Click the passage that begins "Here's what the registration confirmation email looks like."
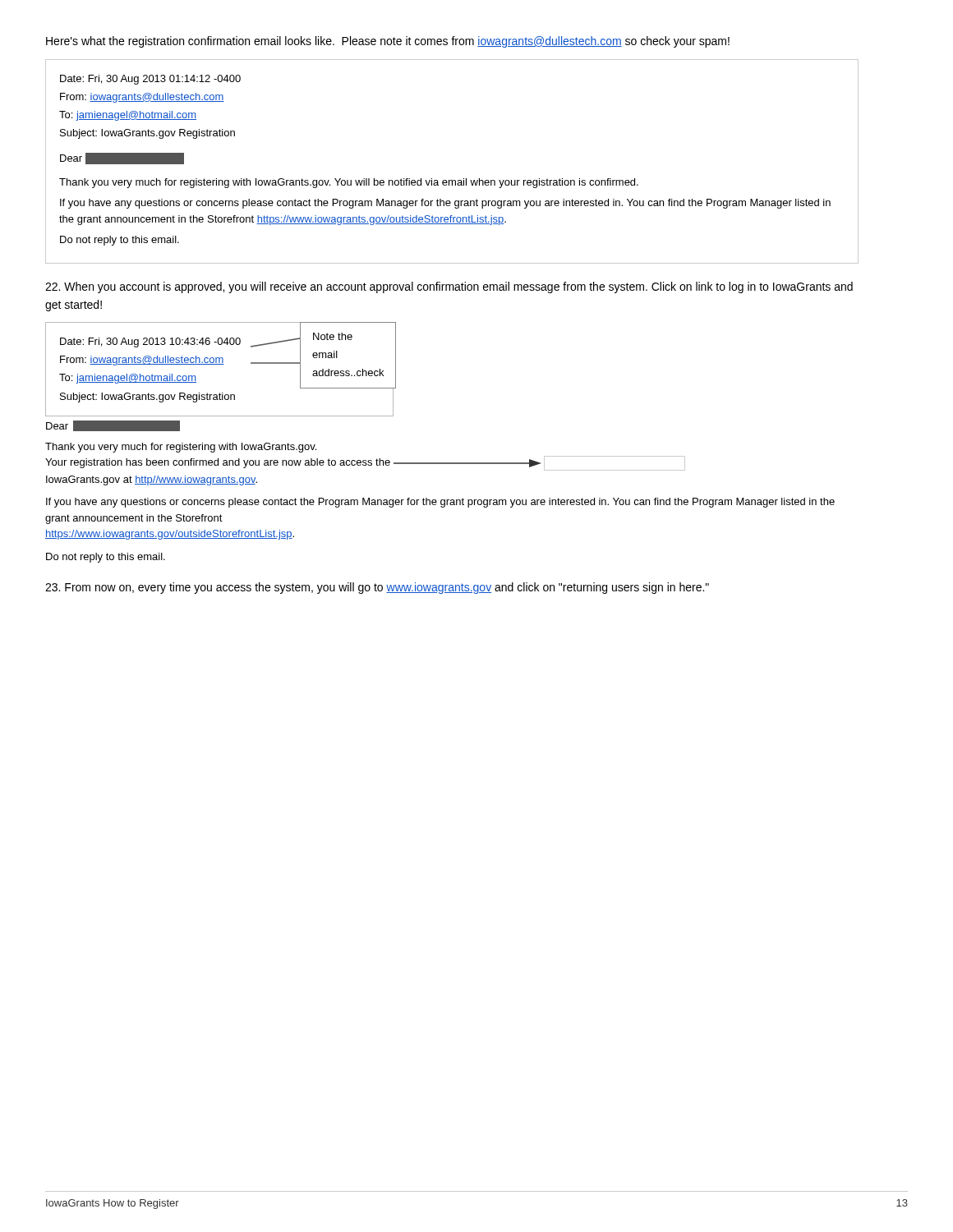 pyautogui.click(x=388, y=41)
